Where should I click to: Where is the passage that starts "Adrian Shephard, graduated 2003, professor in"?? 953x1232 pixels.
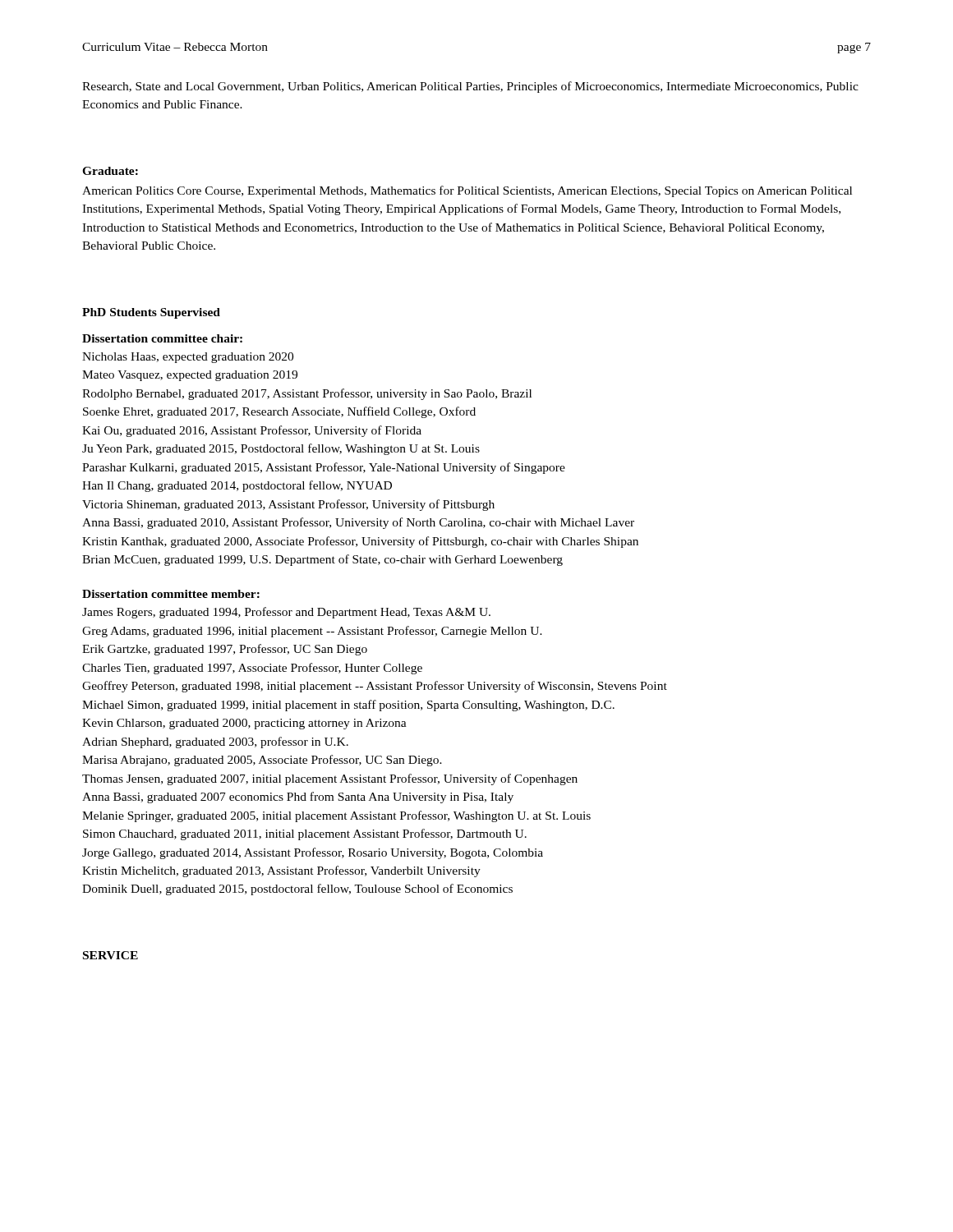pos(215,741)
